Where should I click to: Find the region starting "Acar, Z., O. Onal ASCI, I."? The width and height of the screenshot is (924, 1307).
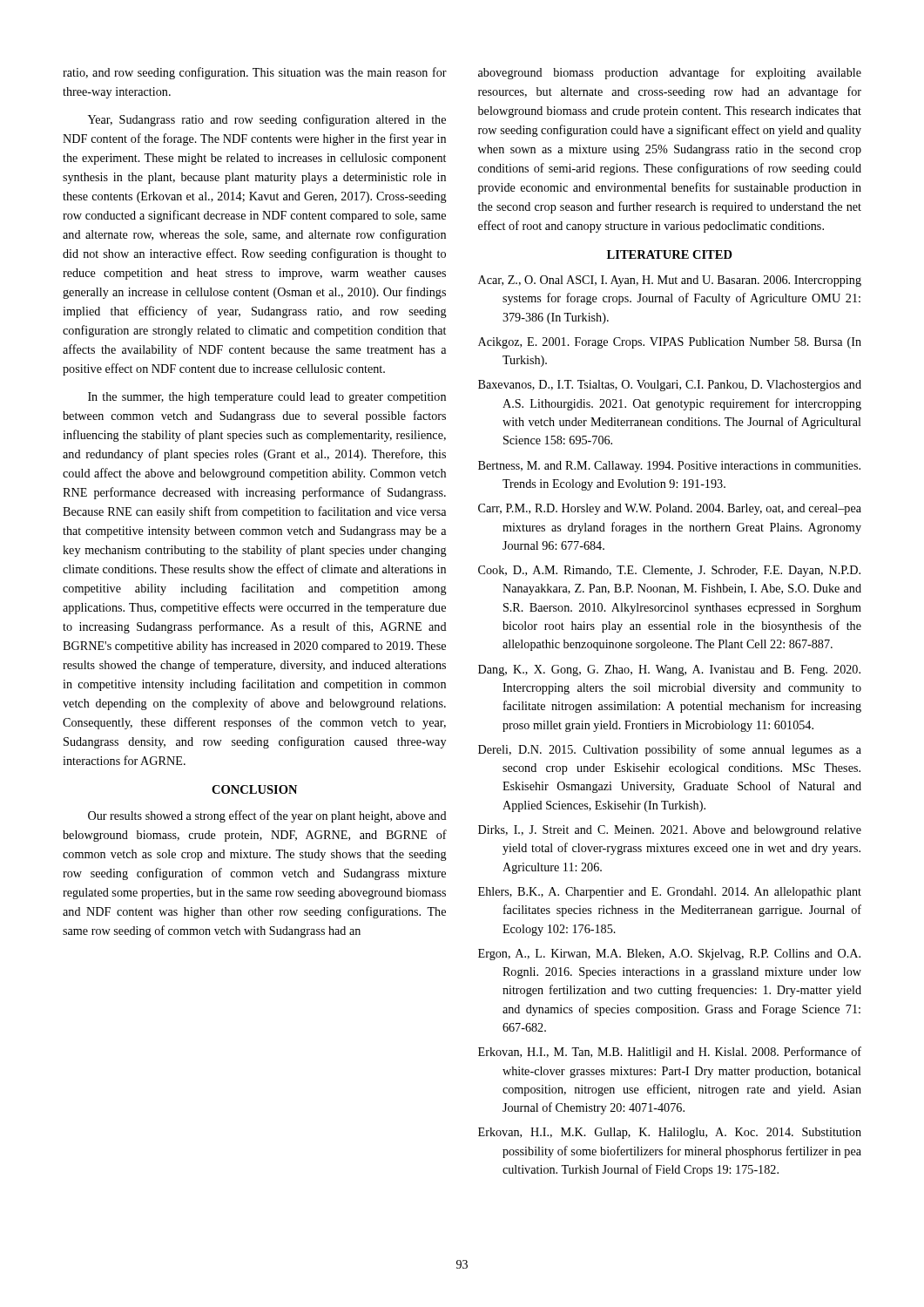[x=669, y=299]
